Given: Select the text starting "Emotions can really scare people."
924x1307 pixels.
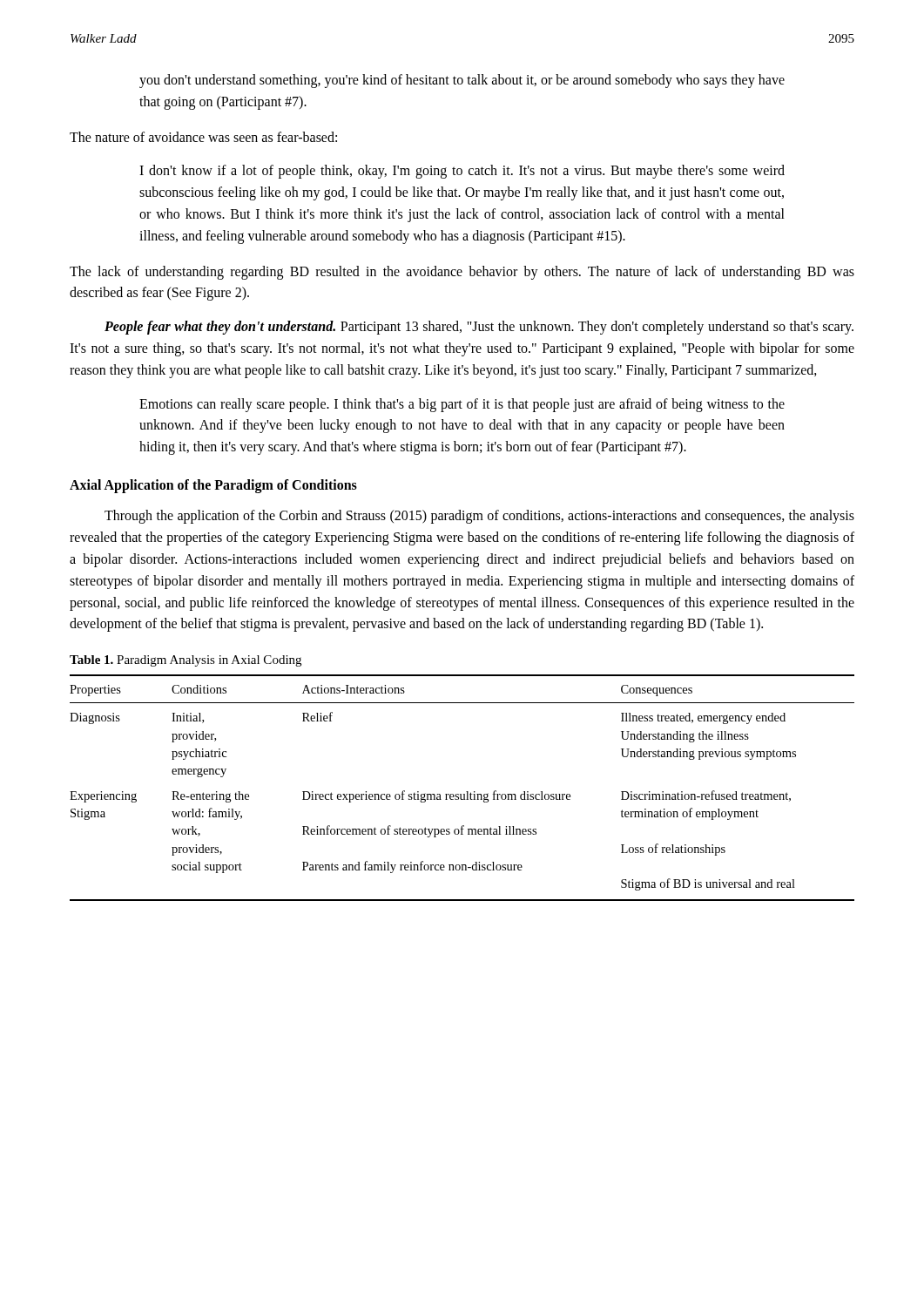Looking at the screenshot, I should click(x=462, y=426).
